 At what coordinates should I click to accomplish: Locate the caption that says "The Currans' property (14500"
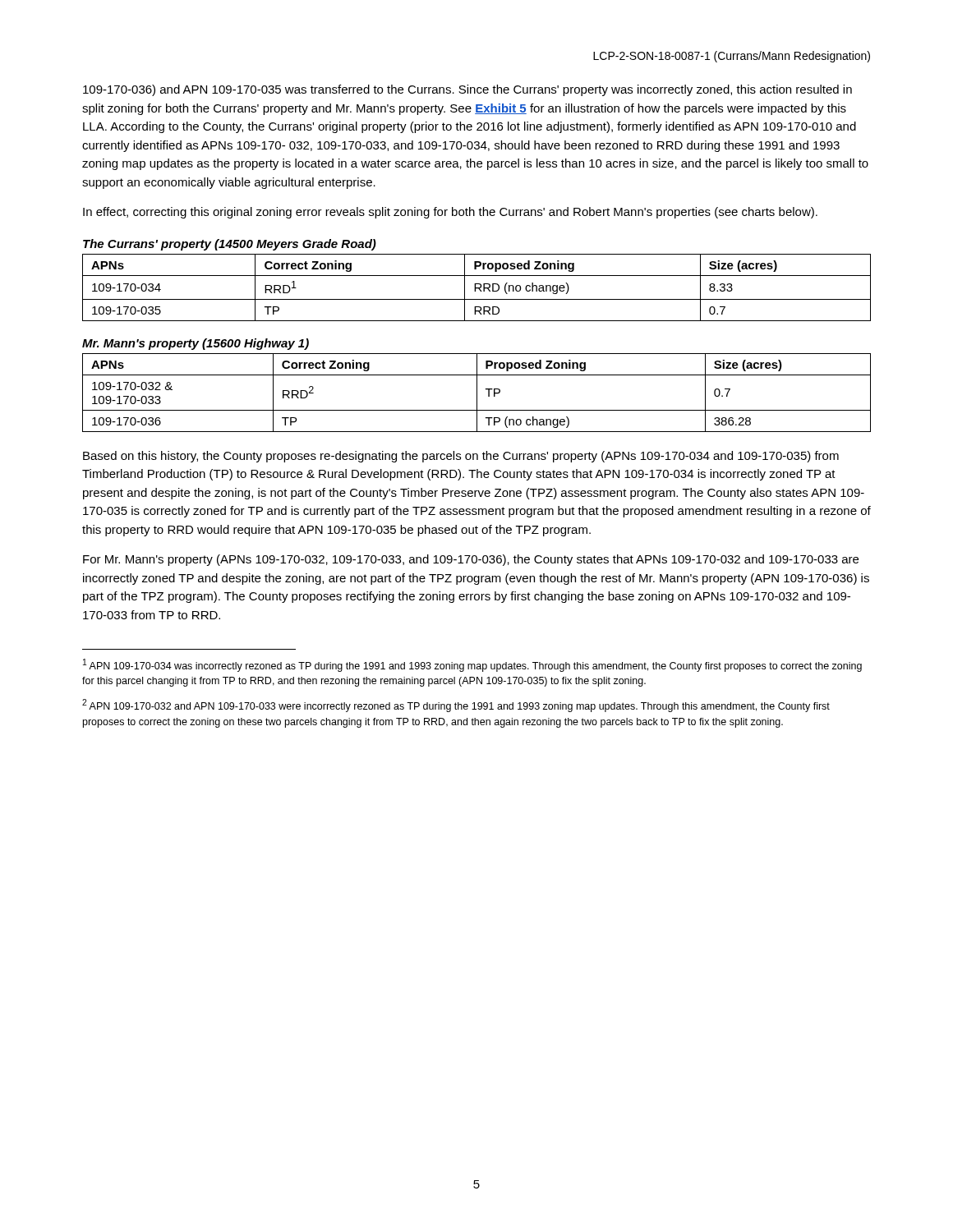pyautogui.click(x=229, y=243)
